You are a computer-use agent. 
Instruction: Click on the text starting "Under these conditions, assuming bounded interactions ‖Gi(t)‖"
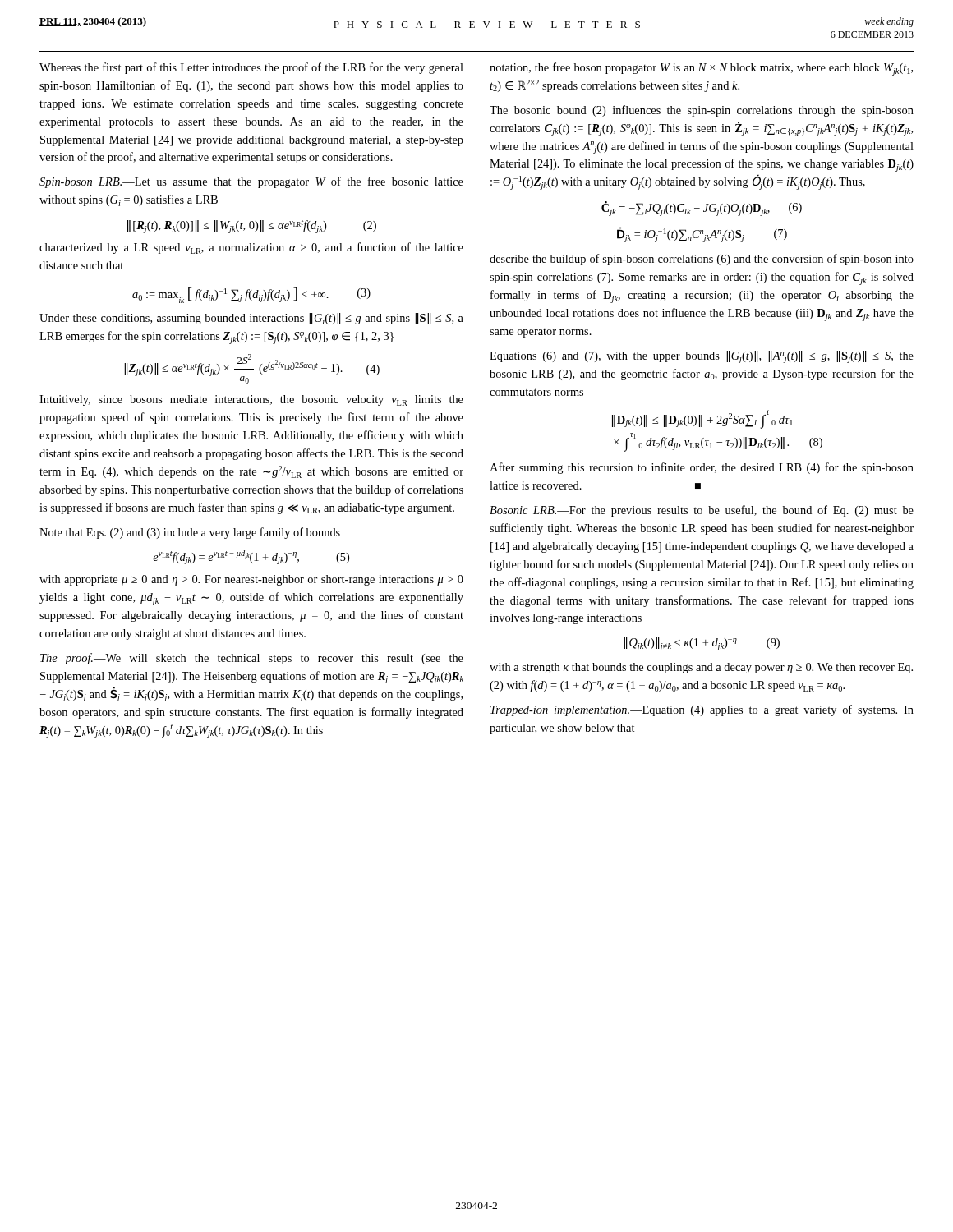click(251, 328)
